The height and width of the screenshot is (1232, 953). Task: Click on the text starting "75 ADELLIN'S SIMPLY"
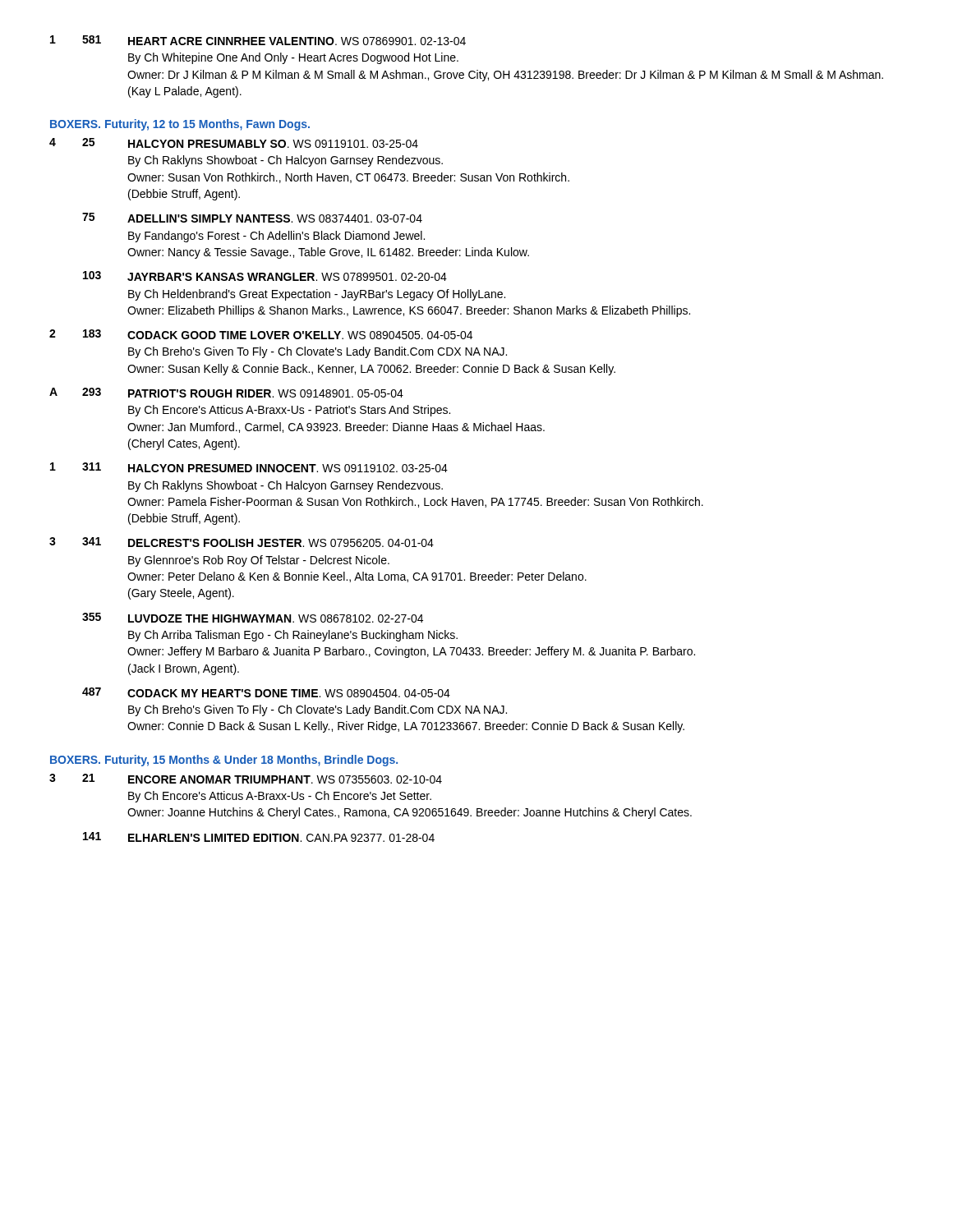tap(476, 236)
